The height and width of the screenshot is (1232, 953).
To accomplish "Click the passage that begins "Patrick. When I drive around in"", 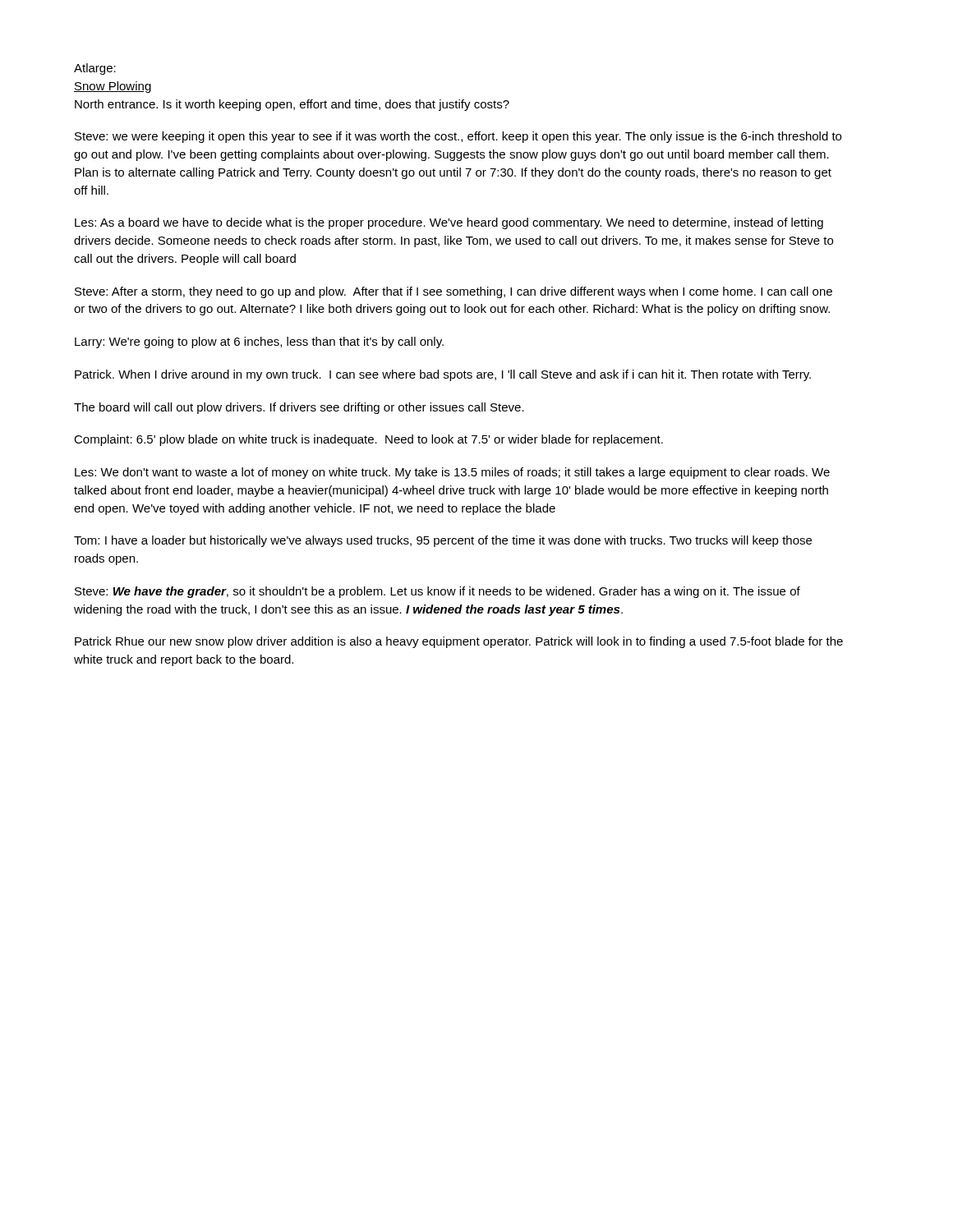I will point(443,374).
